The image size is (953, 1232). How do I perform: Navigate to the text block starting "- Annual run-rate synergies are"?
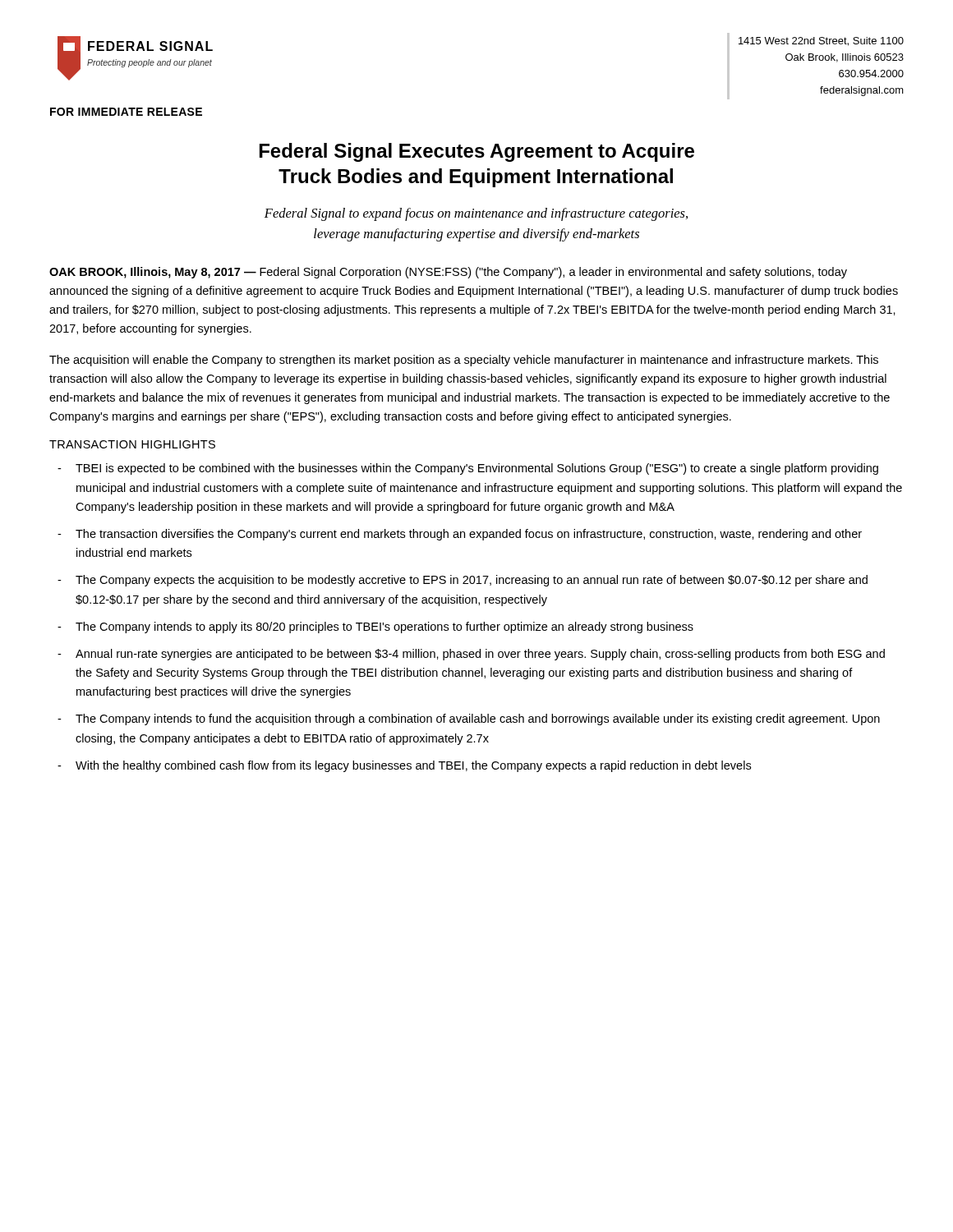pyautogui.click(x=481, y=673)
